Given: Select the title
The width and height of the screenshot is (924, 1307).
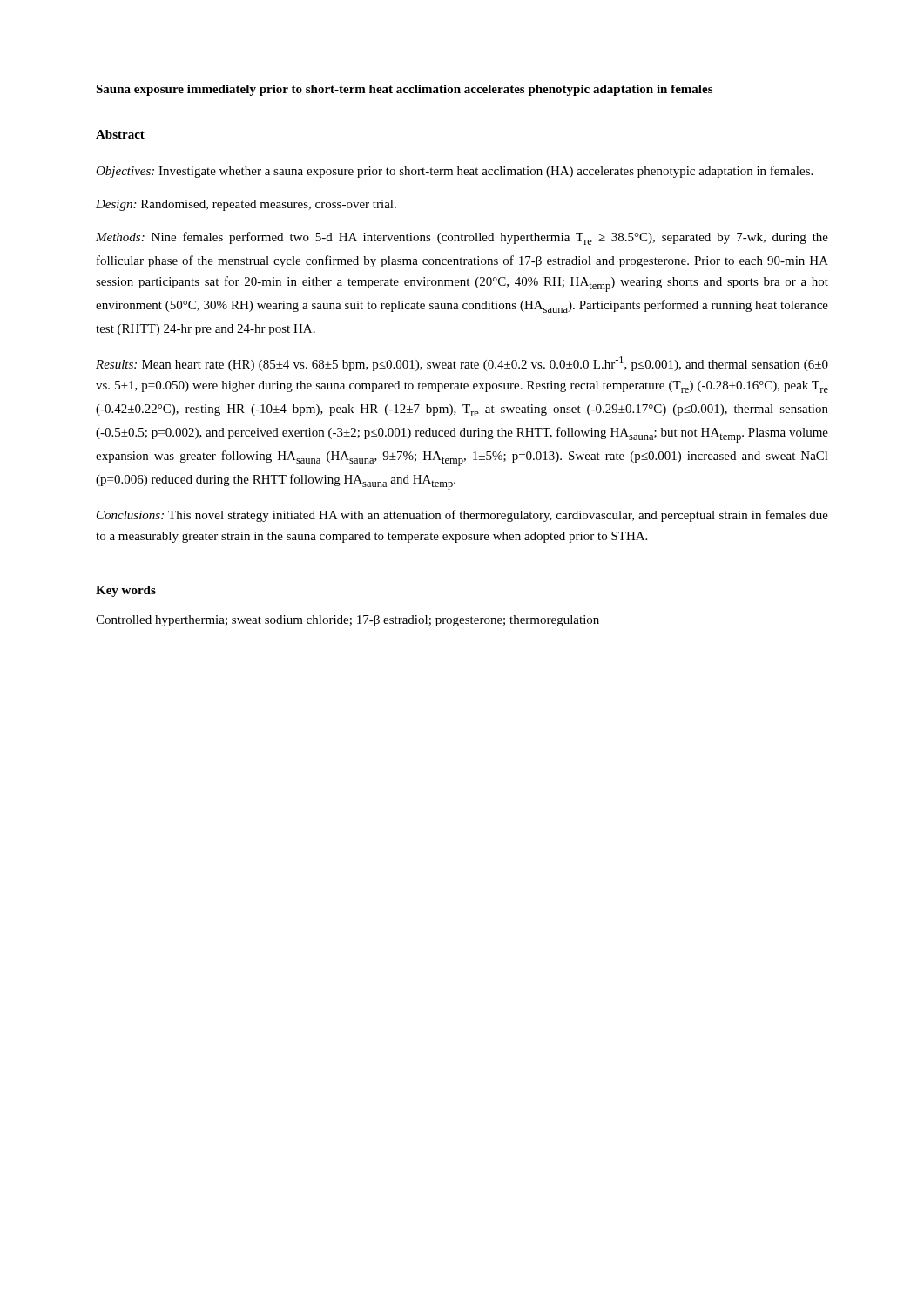Looking at the screenshot, I should click(x=404, y=89).
